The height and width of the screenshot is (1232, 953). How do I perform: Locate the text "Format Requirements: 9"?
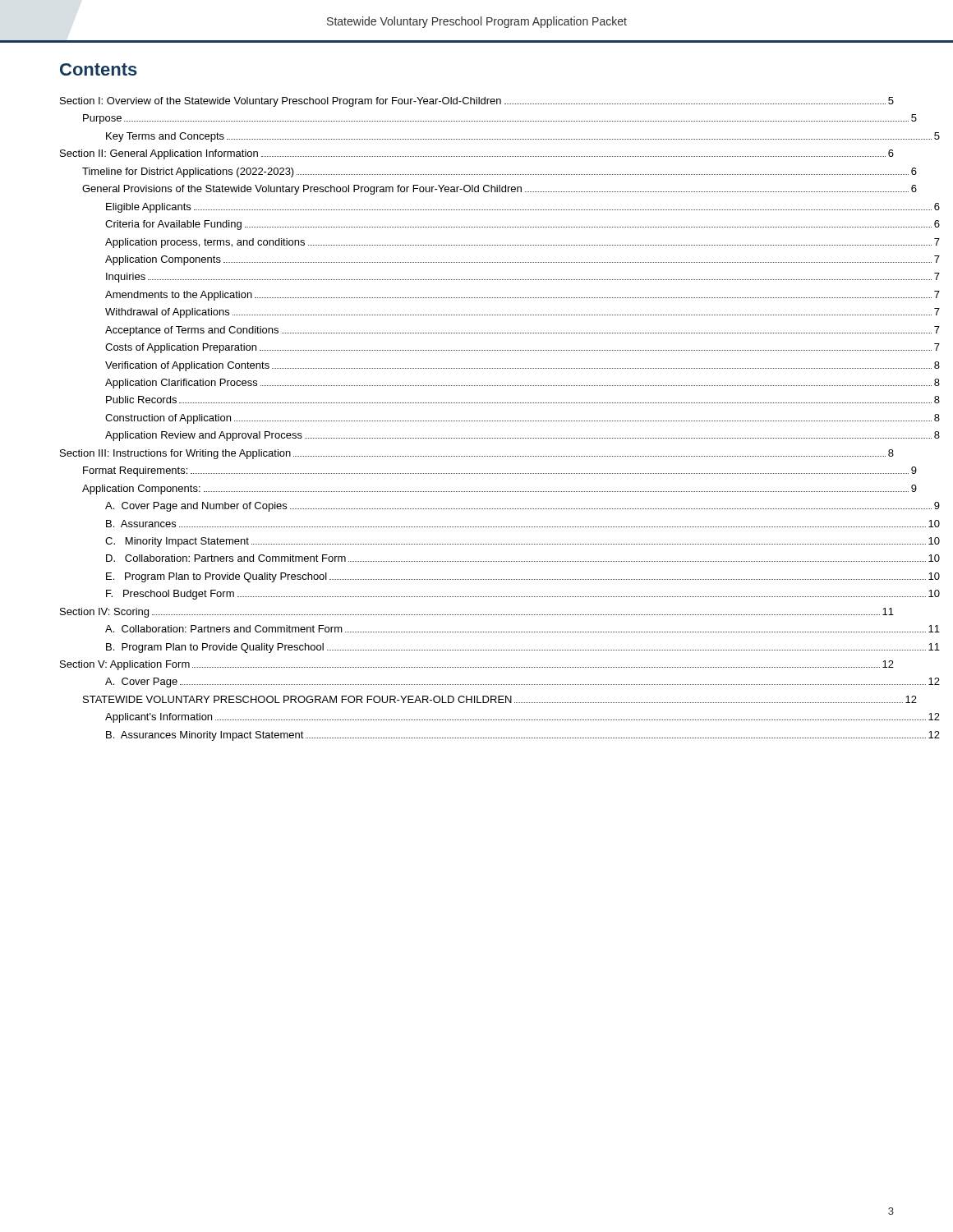click(x=500, y=471)
